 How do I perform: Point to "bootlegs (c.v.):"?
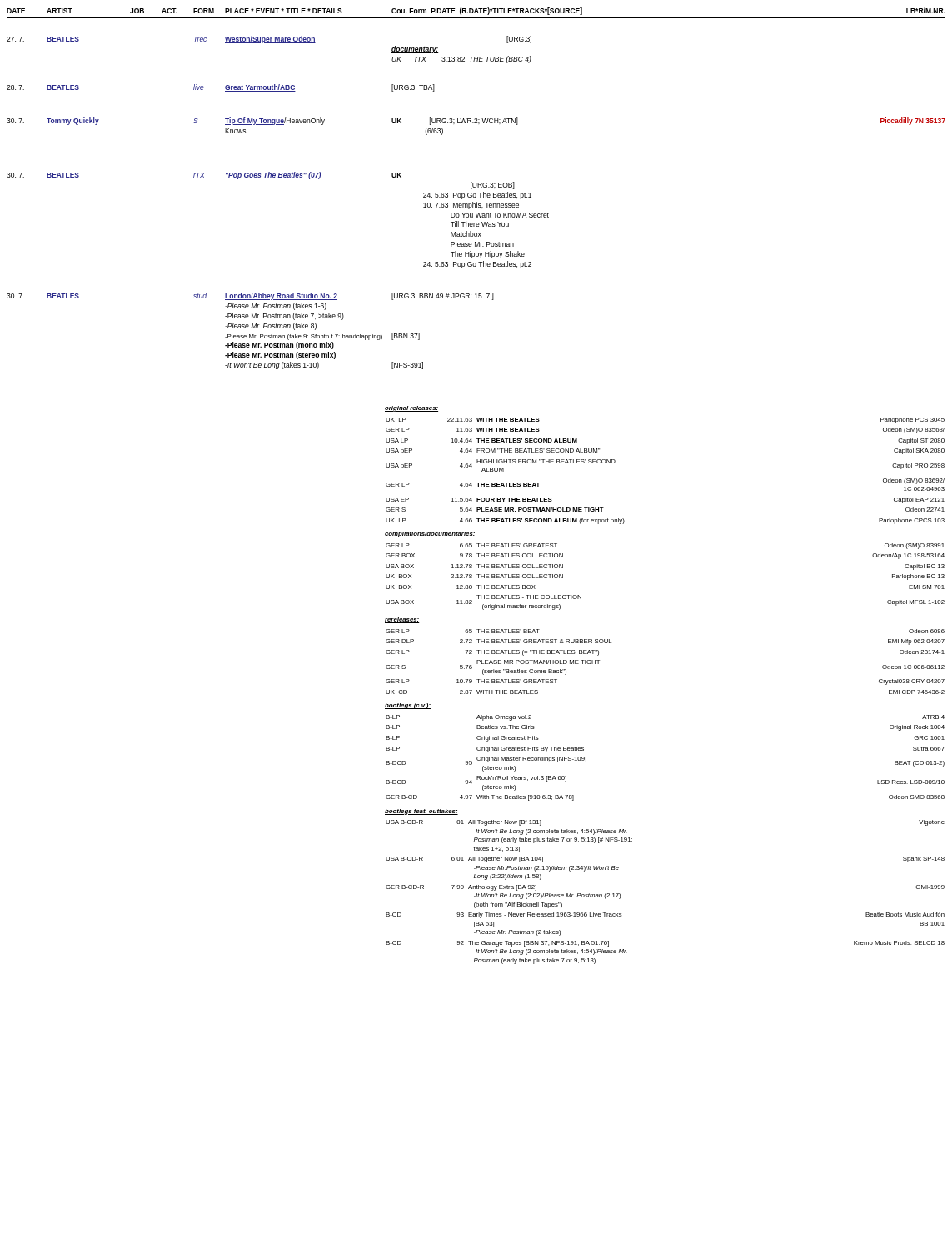click(408, 706)
